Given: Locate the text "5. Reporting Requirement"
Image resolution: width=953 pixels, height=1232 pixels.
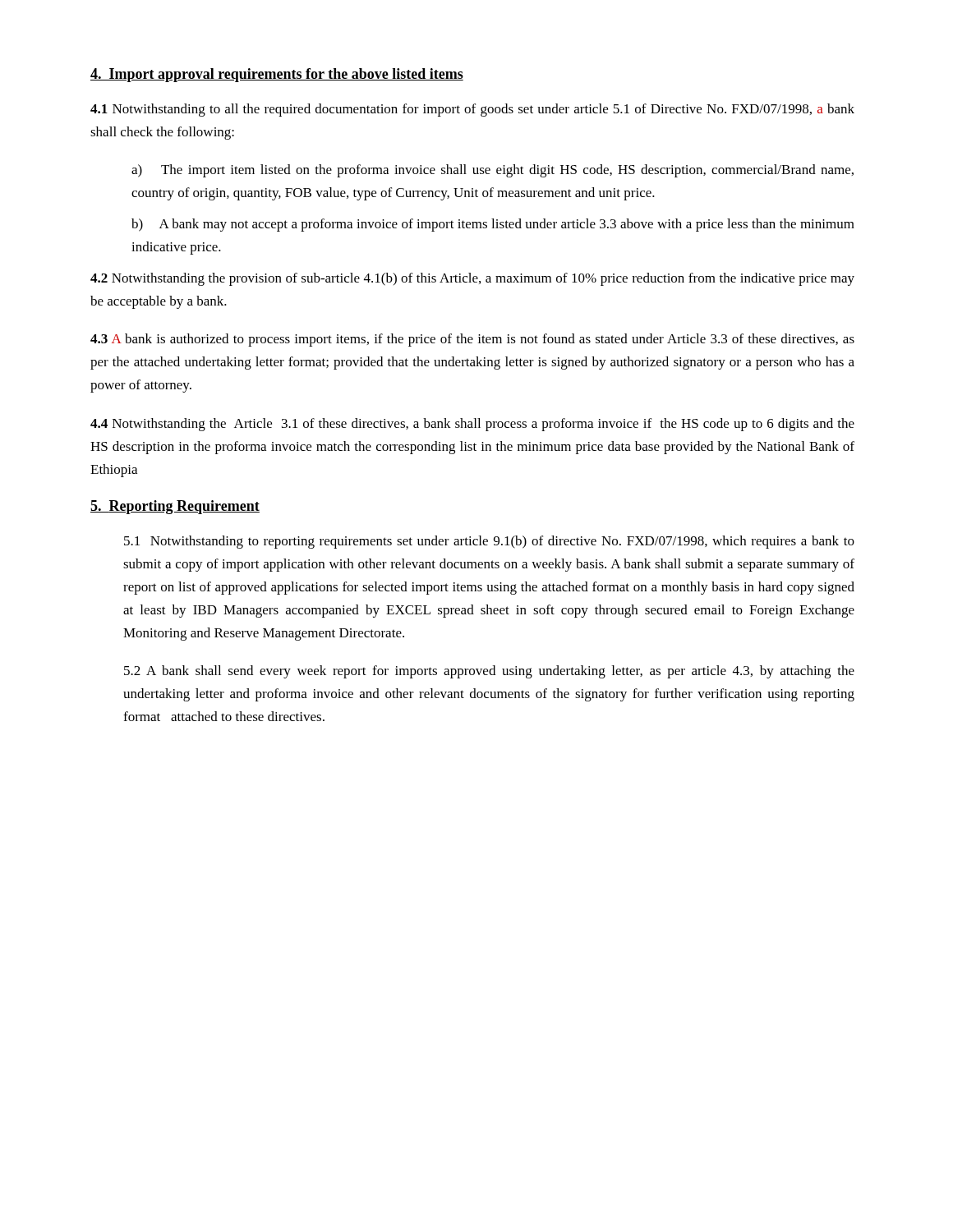Looking at the screenshot, I should click(x=175, y=506).
